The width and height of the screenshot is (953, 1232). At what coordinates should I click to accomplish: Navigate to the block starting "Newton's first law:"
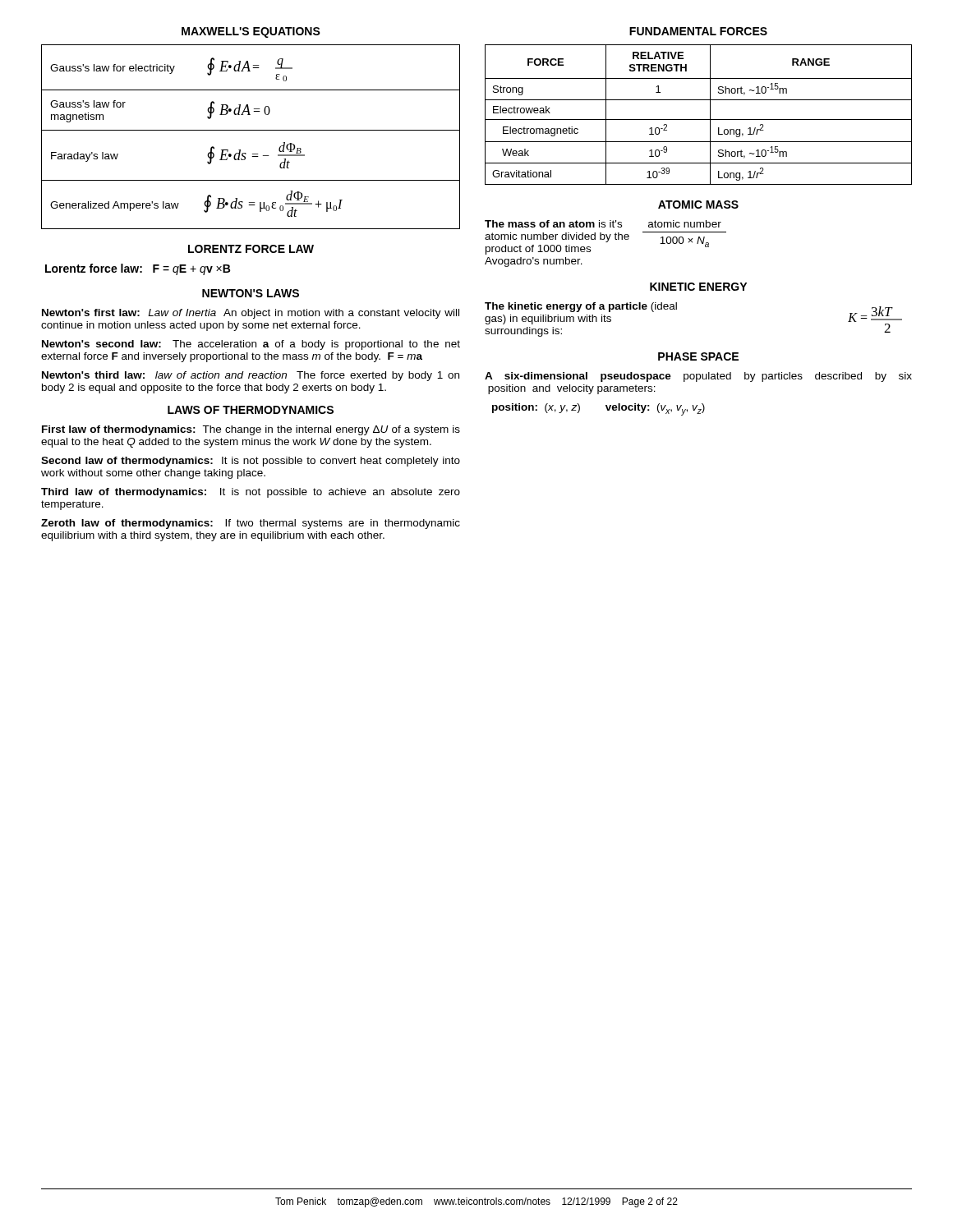point(251,319)
